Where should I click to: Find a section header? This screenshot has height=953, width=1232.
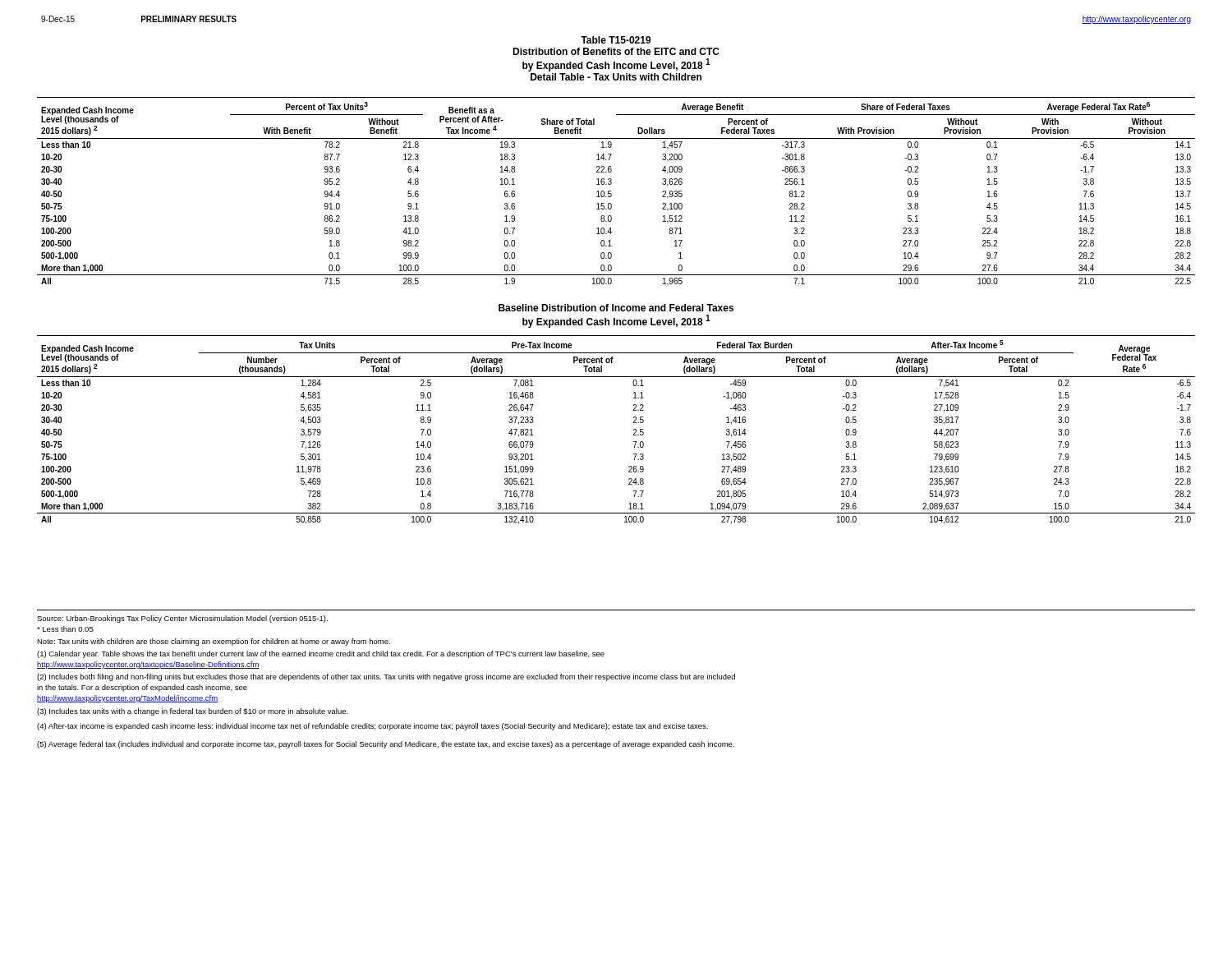coord(616,315)
